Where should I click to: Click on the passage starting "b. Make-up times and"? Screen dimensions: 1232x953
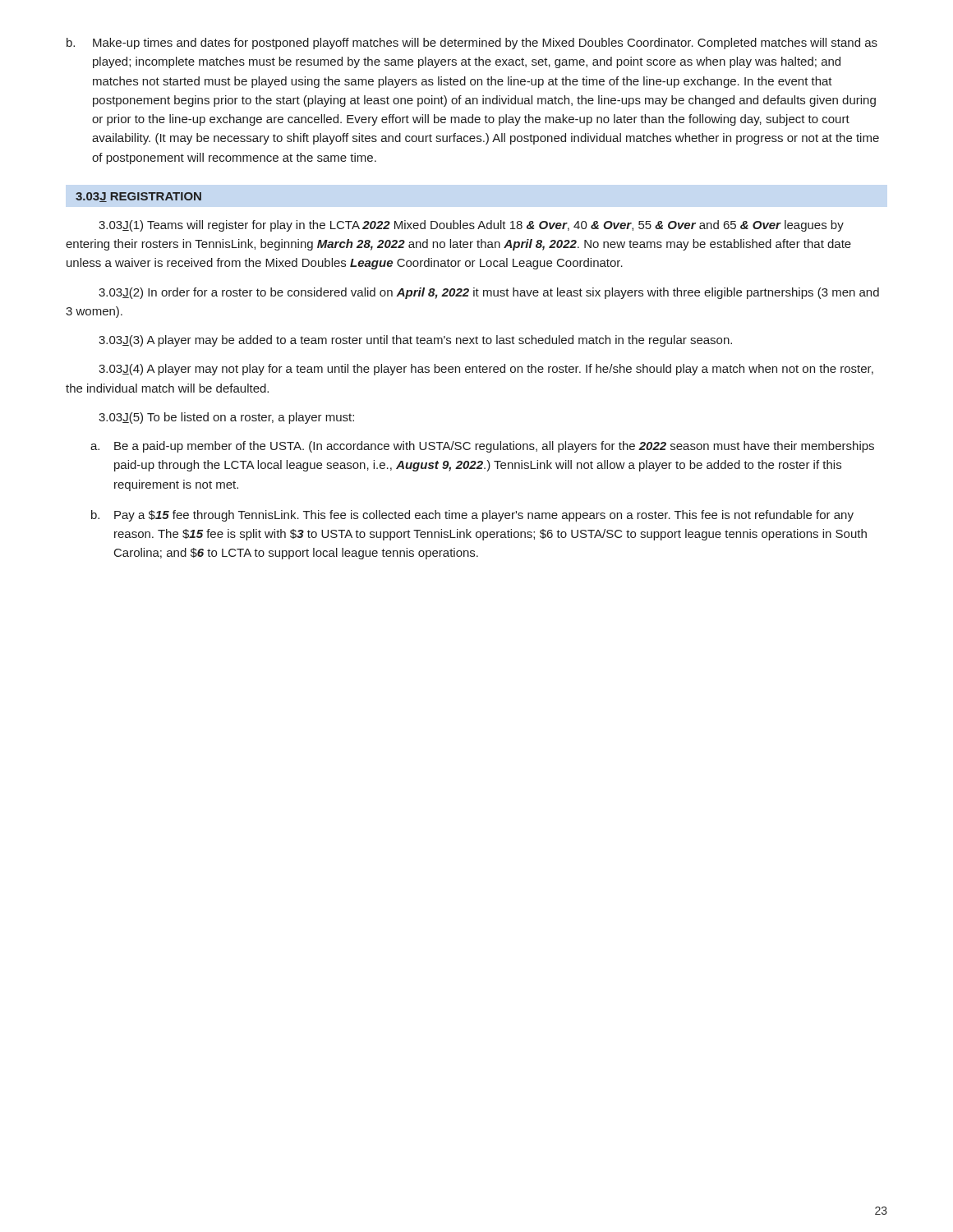[x=476, y=100]
